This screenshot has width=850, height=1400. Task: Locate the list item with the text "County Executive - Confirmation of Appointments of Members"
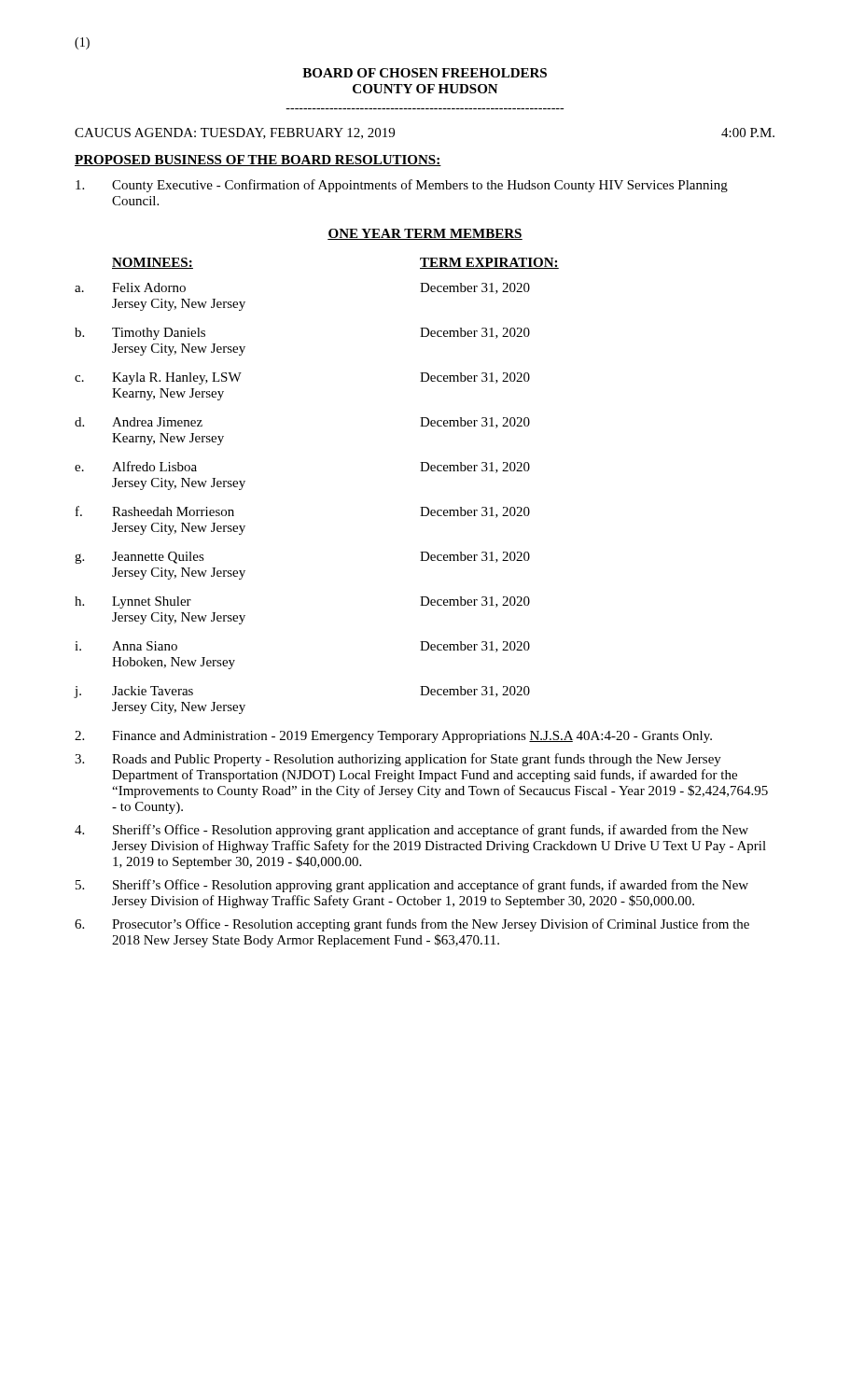coord(425,193)
